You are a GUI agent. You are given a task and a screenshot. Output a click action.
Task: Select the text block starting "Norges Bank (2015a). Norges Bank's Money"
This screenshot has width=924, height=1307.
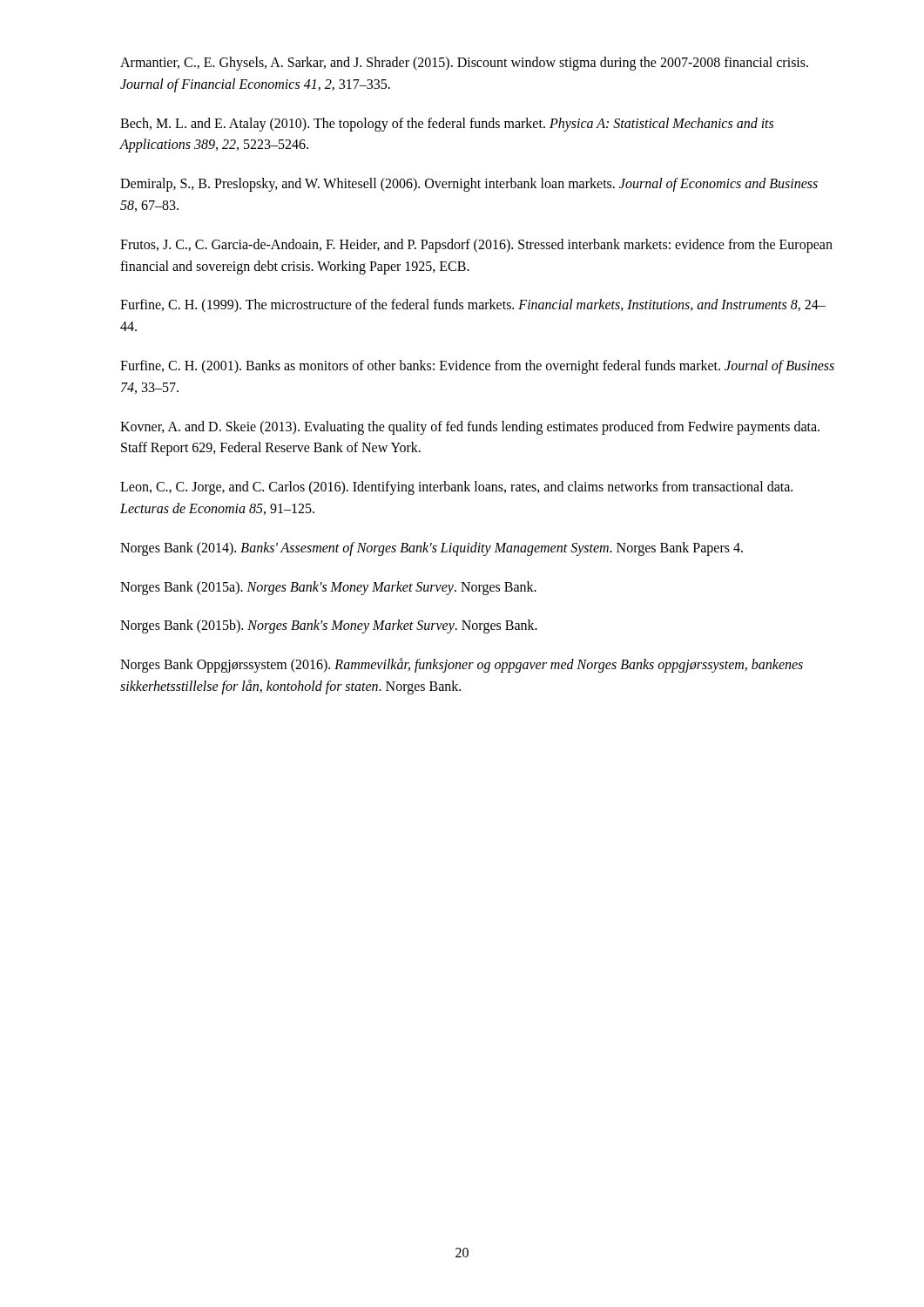(462, 587)
